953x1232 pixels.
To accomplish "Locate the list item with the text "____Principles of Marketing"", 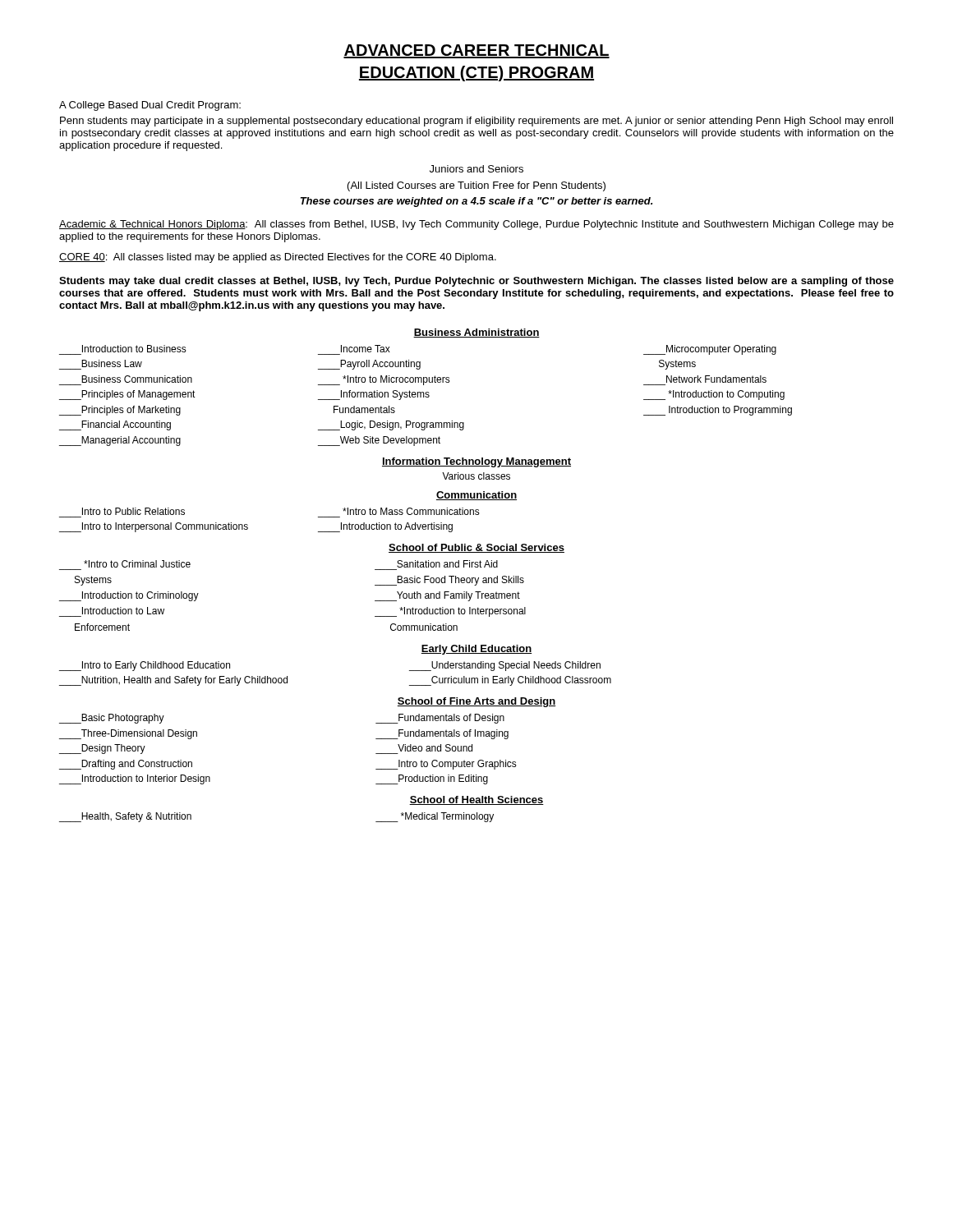I will (x=120, y=410).
